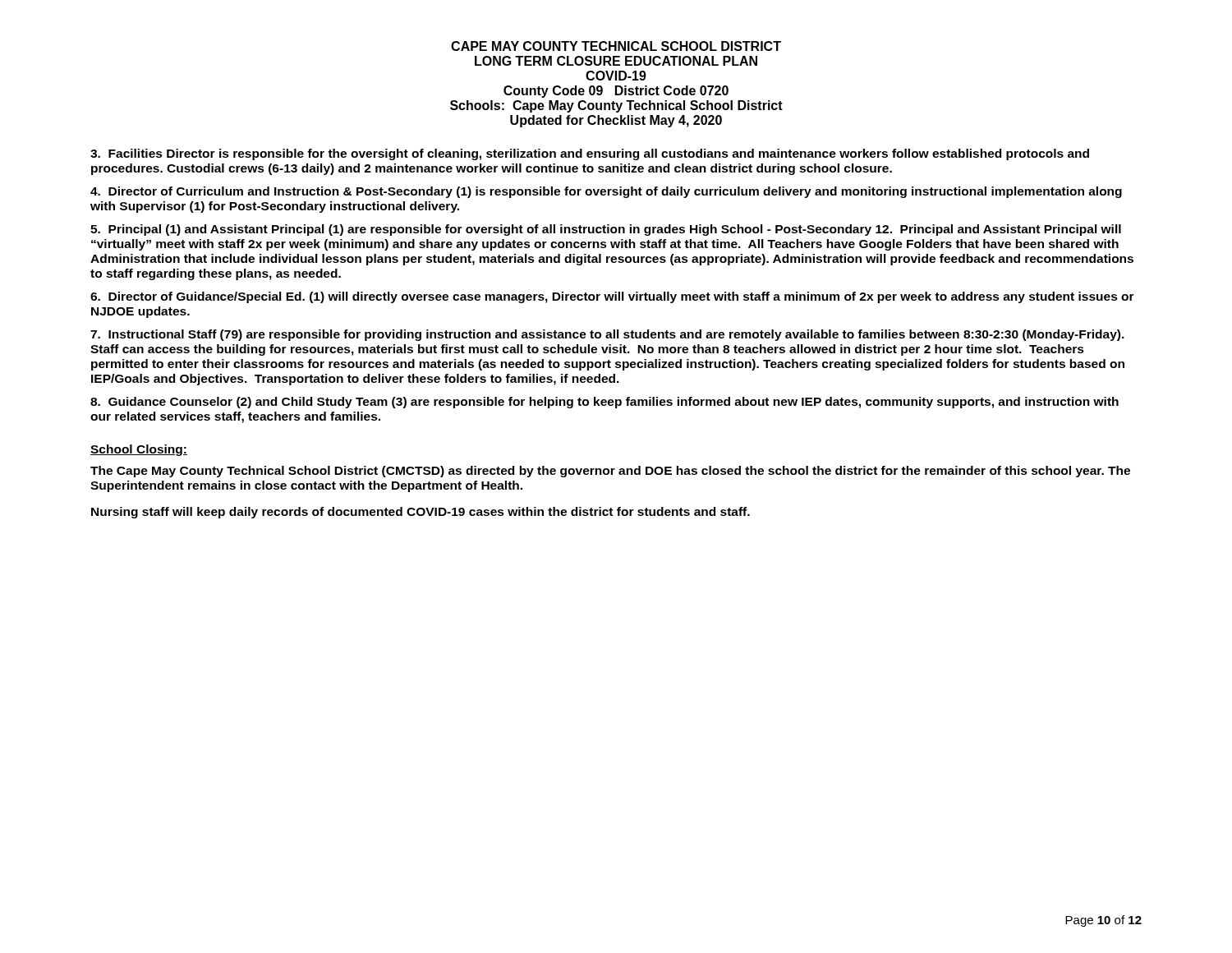Image resolution: width=1232 pixels, height=953 pixels.
Task: Select the text block starting "The Cape May County"
Action: click(x=611, y=478)
